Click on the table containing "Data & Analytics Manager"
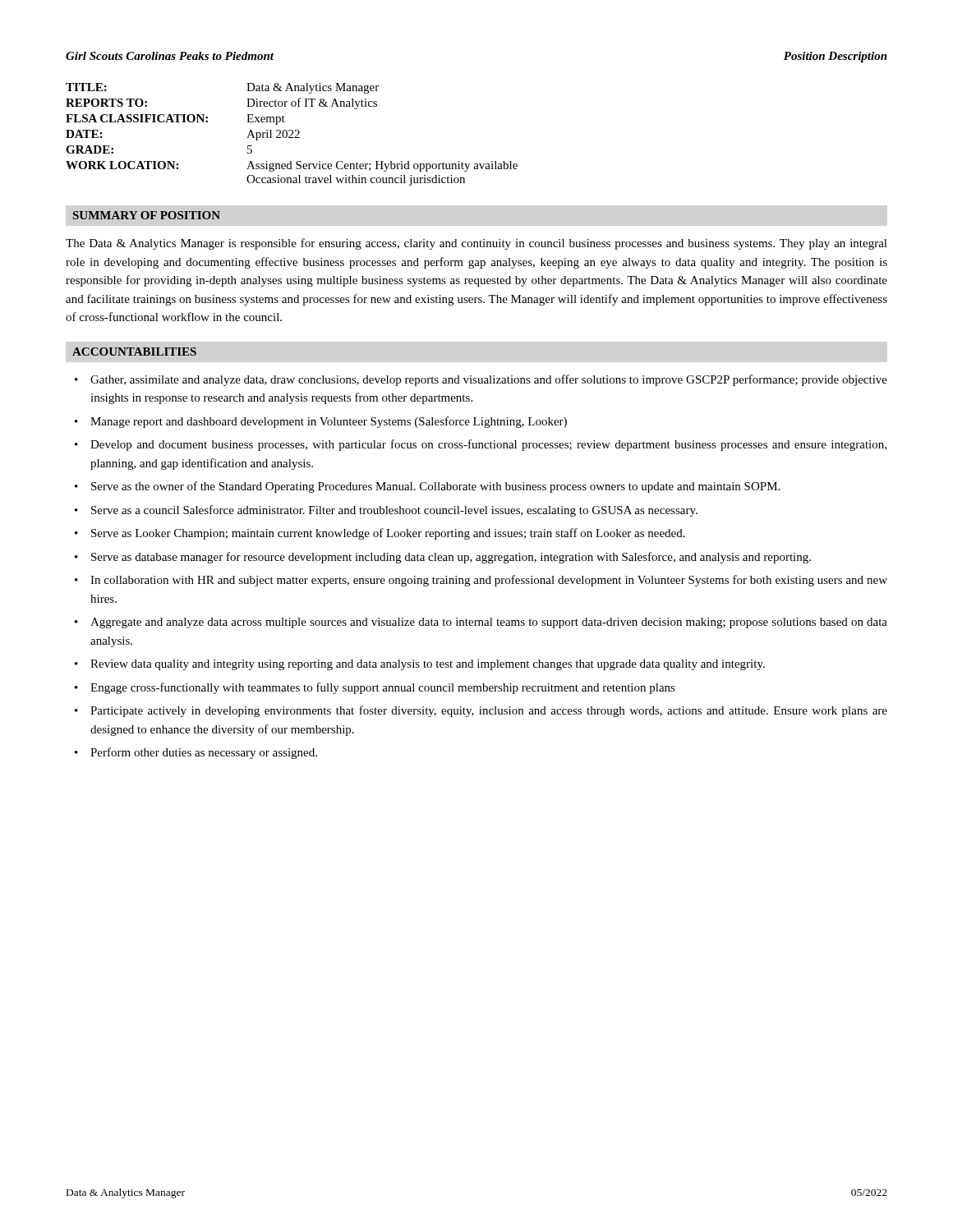The height and width of the screenshot is (1232, 953). 476,133
